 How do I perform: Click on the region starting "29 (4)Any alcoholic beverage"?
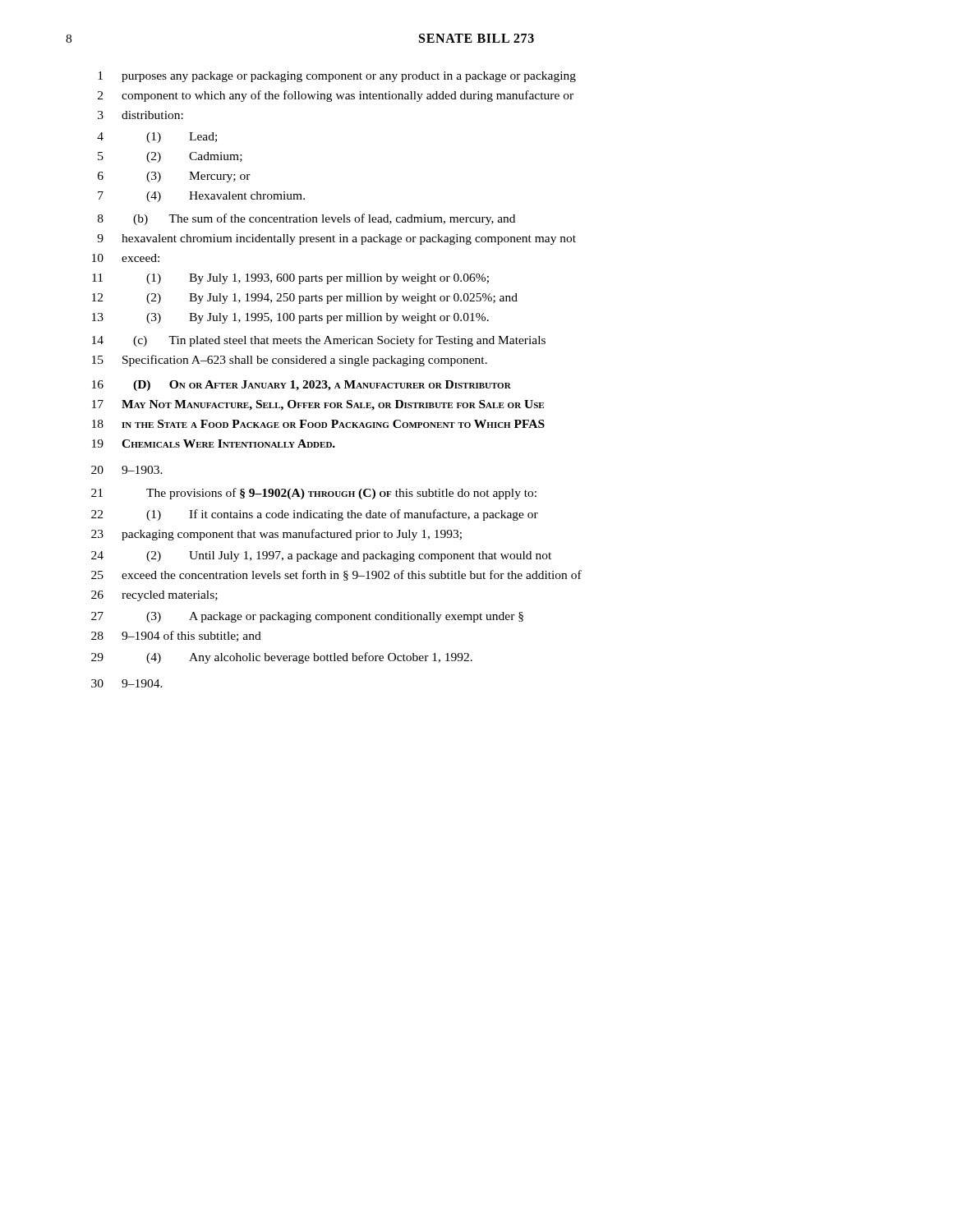[476, 657]
